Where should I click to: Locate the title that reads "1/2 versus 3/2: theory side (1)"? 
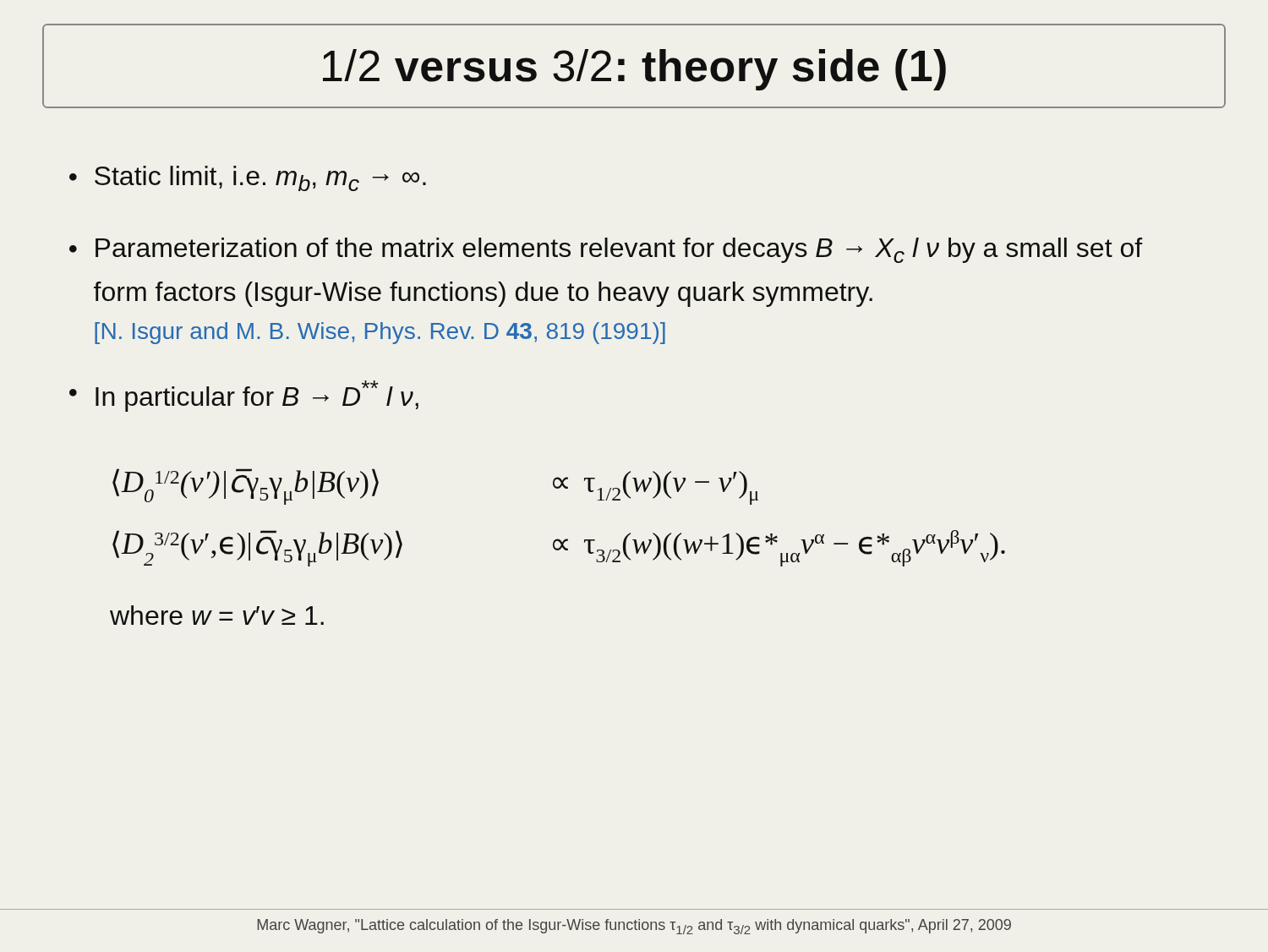(x=634, y=66)
